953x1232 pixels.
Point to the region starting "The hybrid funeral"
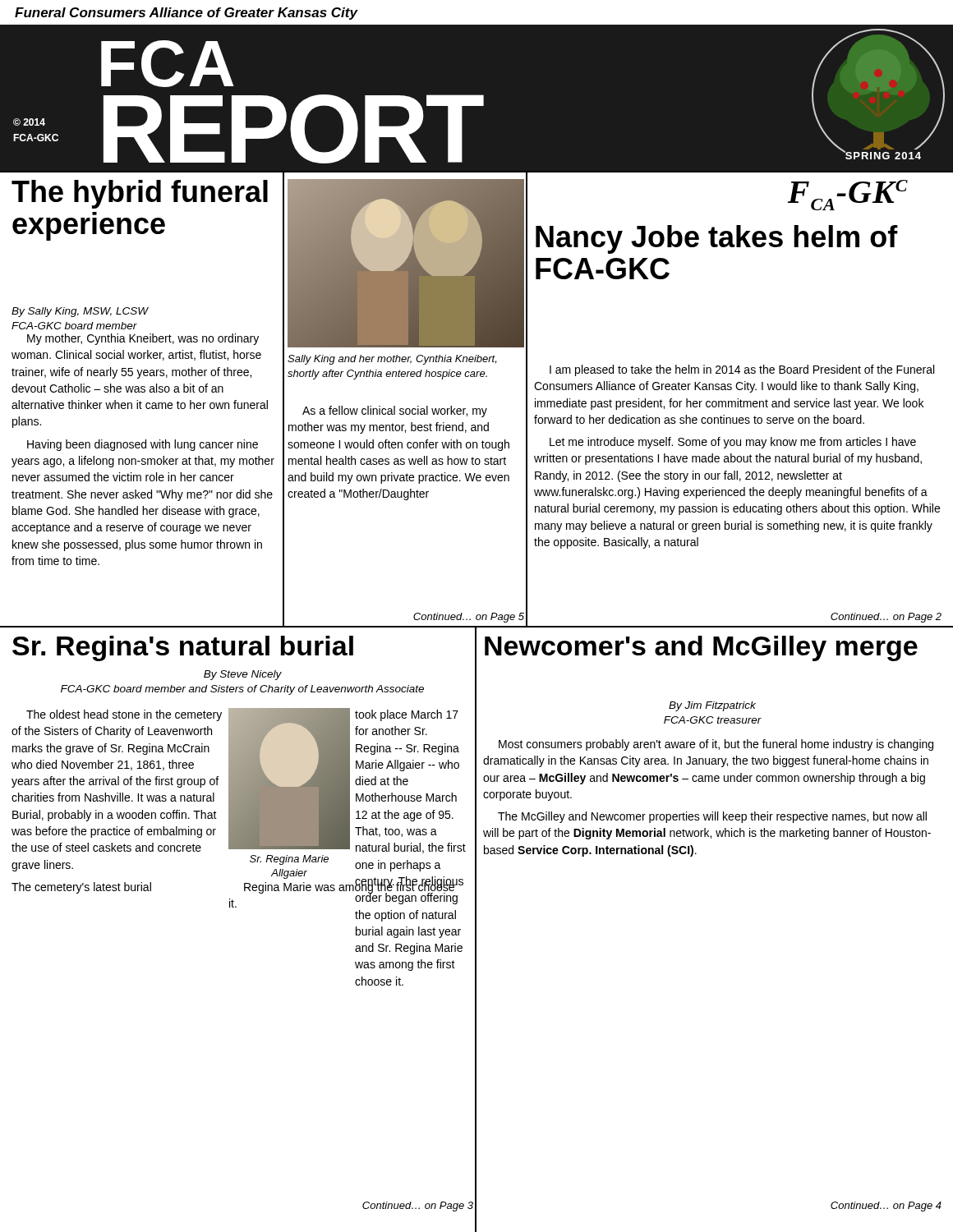pyautogui.click(x=147, y=209)
